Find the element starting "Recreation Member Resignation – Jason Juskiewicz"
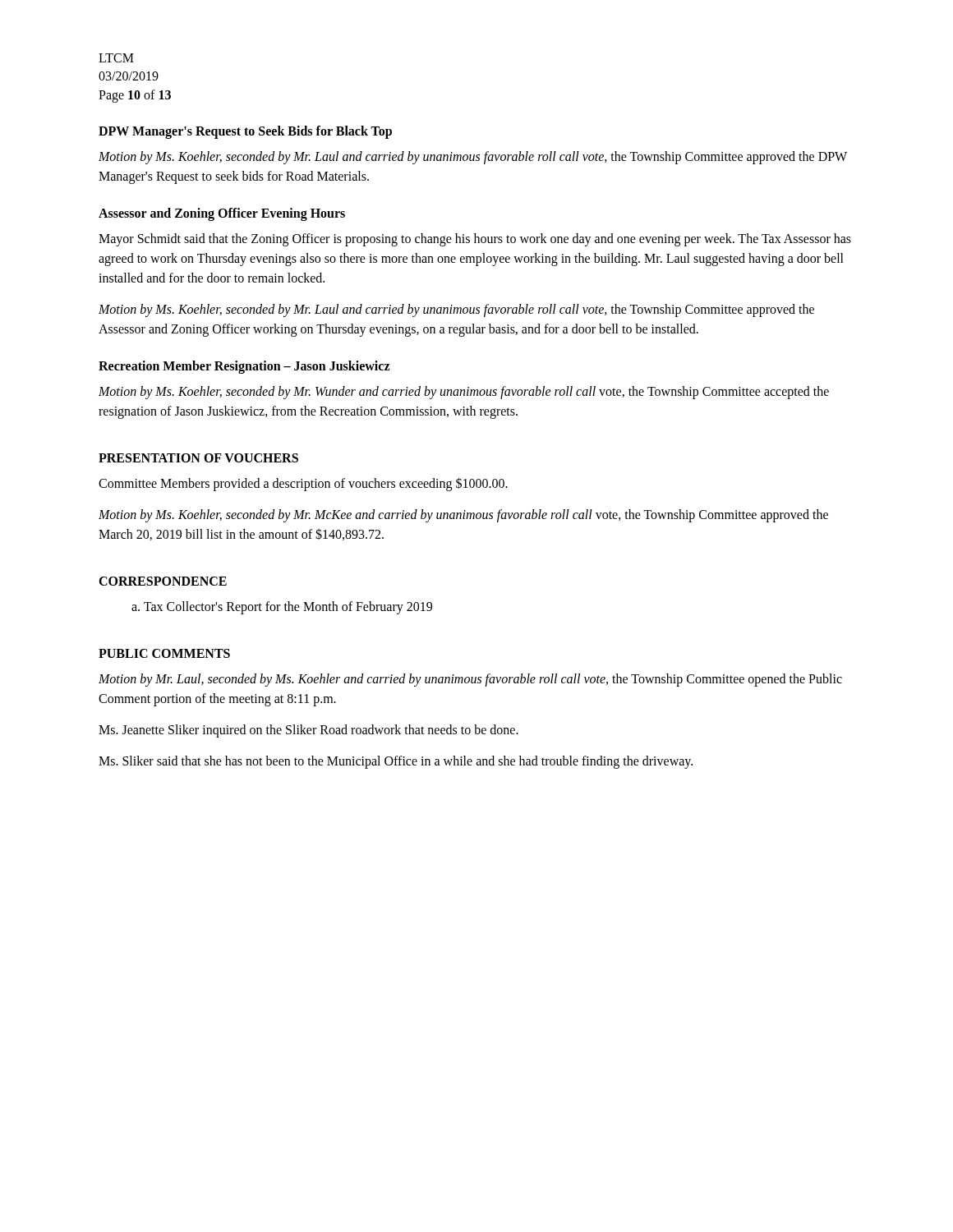The image size is (953, 1232). click(x=244, y=366)
